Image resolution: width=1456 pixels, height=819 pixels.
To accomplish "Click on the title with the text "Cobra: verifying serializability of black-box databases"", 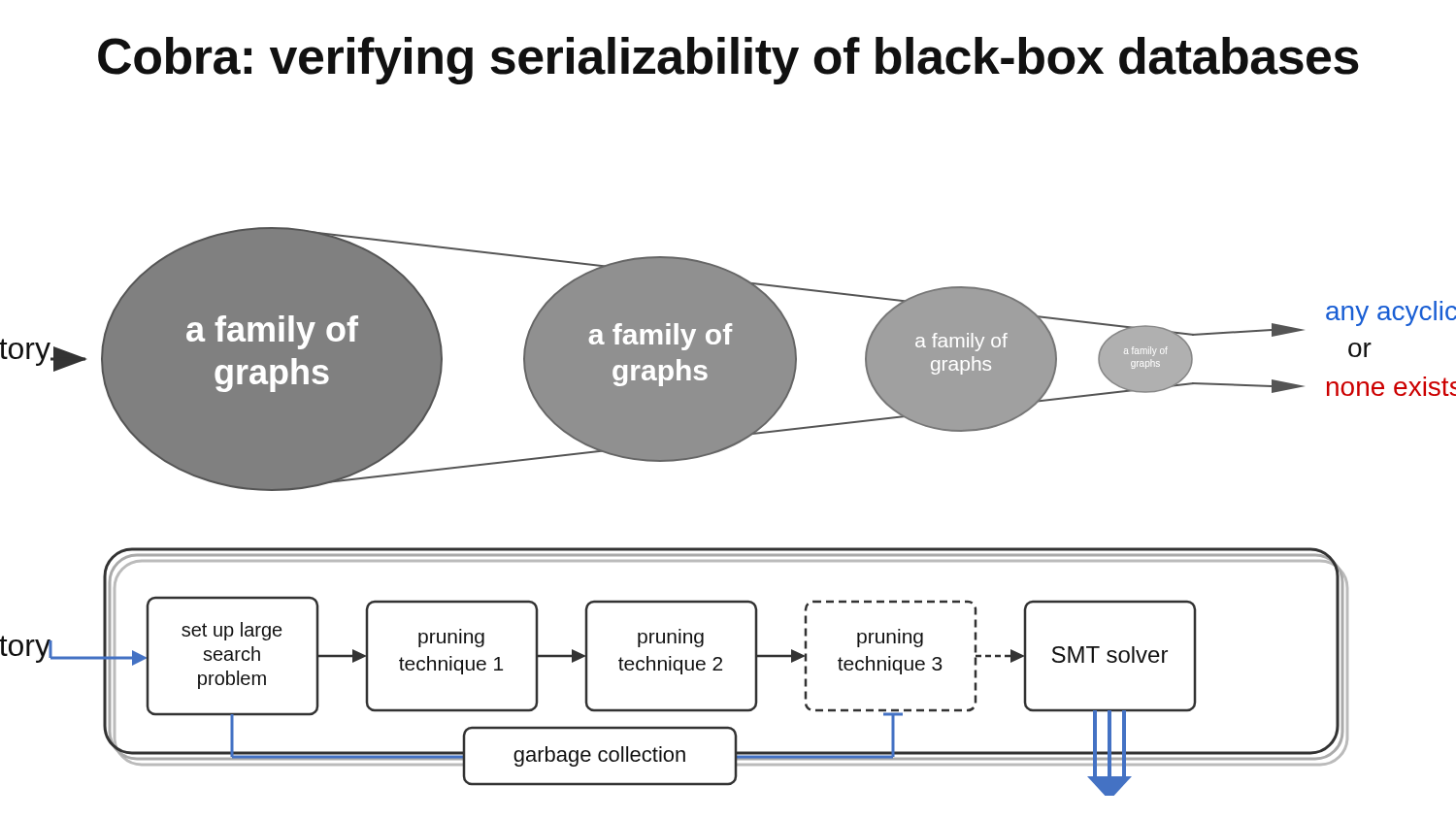I will [x=728, y=56].
